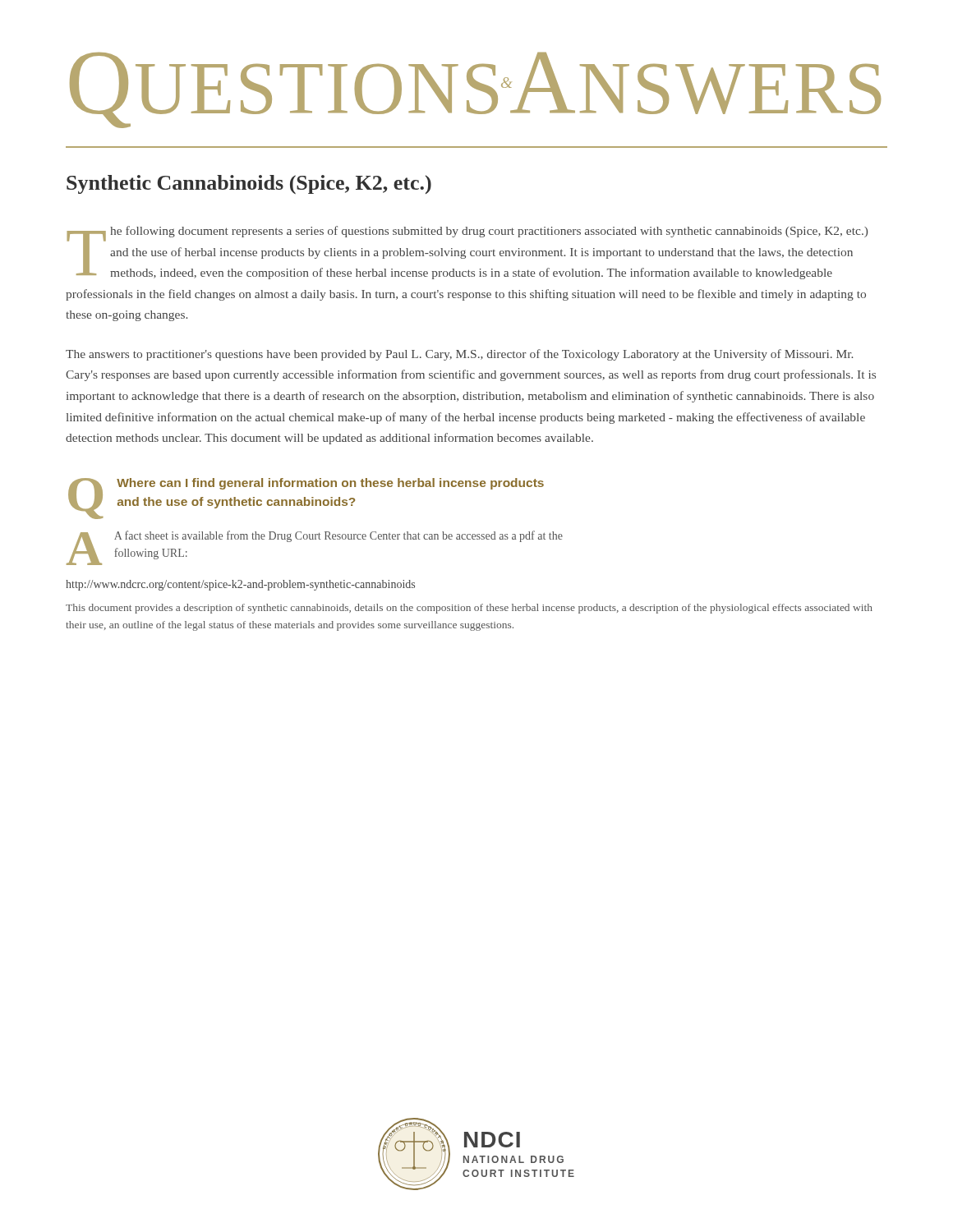The height and width of the screenshot is (1232, 953).
Task: Point to "QUESTIONS & ANSWERS"
Action: click(x=476, y=82)
